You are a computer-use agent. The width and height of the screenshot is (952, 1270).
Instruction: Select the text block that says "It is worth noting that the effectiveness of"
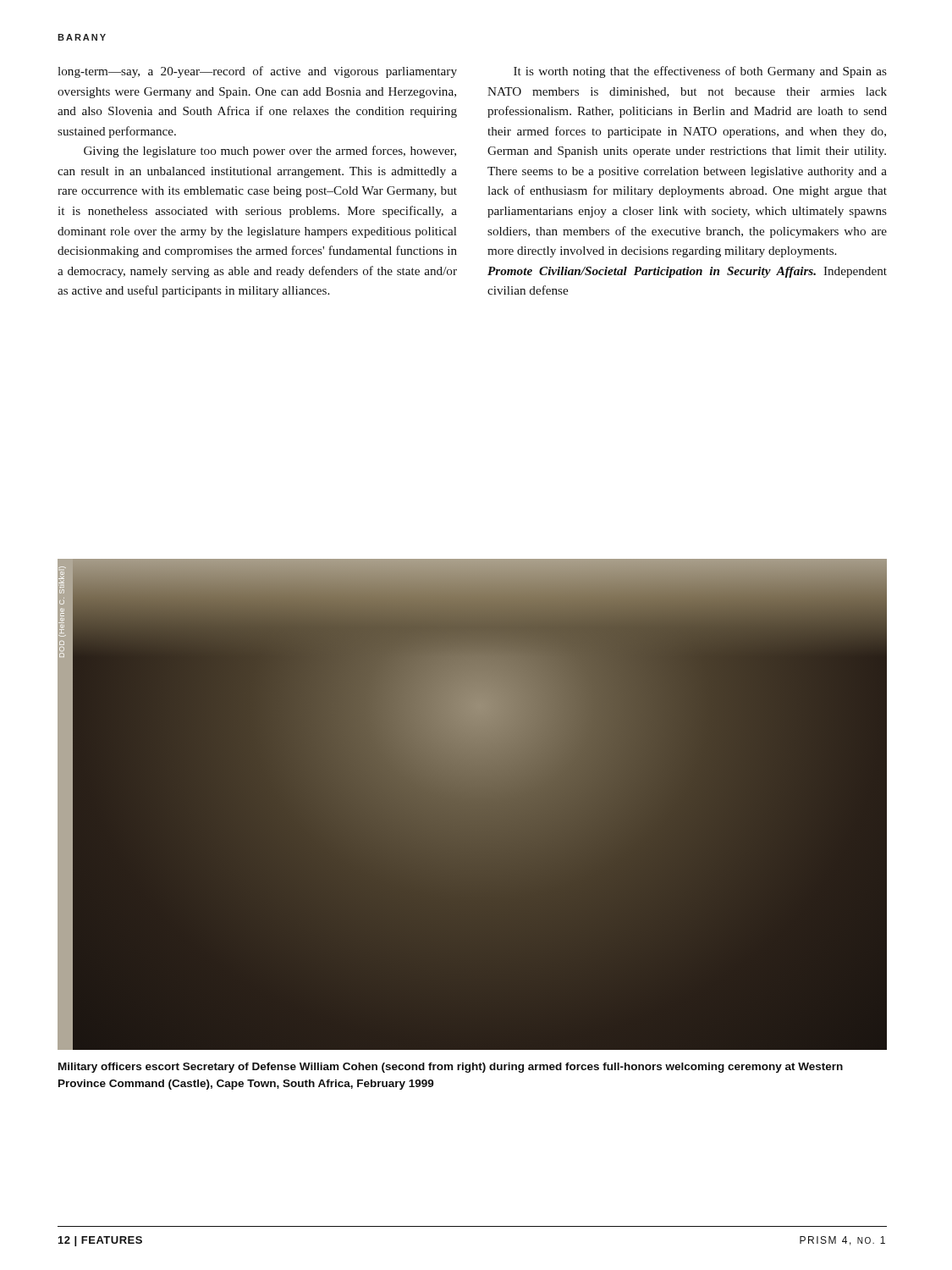[687, 181]
